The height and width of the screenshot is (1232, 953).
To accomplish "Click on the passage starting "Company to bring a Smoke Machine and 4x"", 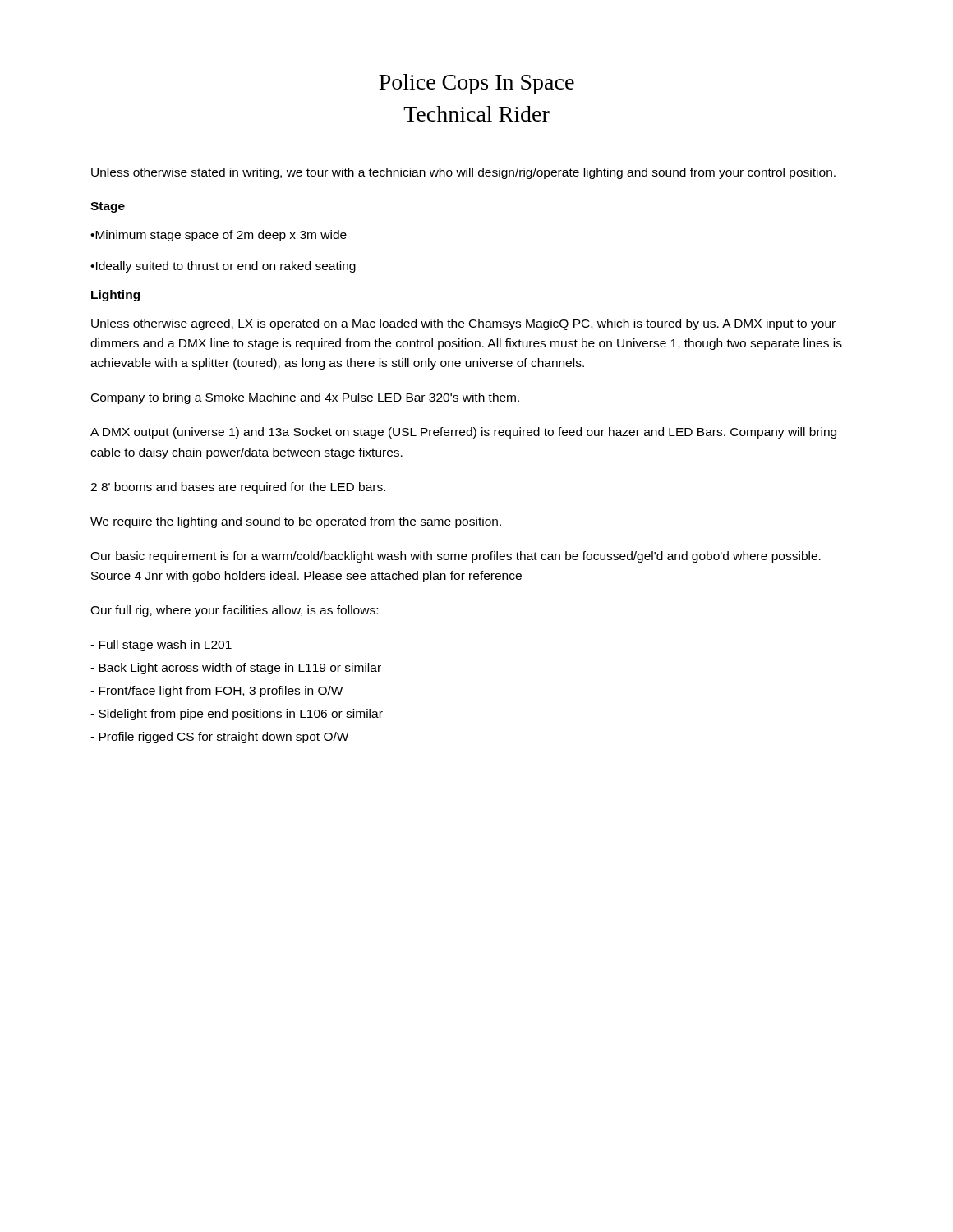I will 305,398.
